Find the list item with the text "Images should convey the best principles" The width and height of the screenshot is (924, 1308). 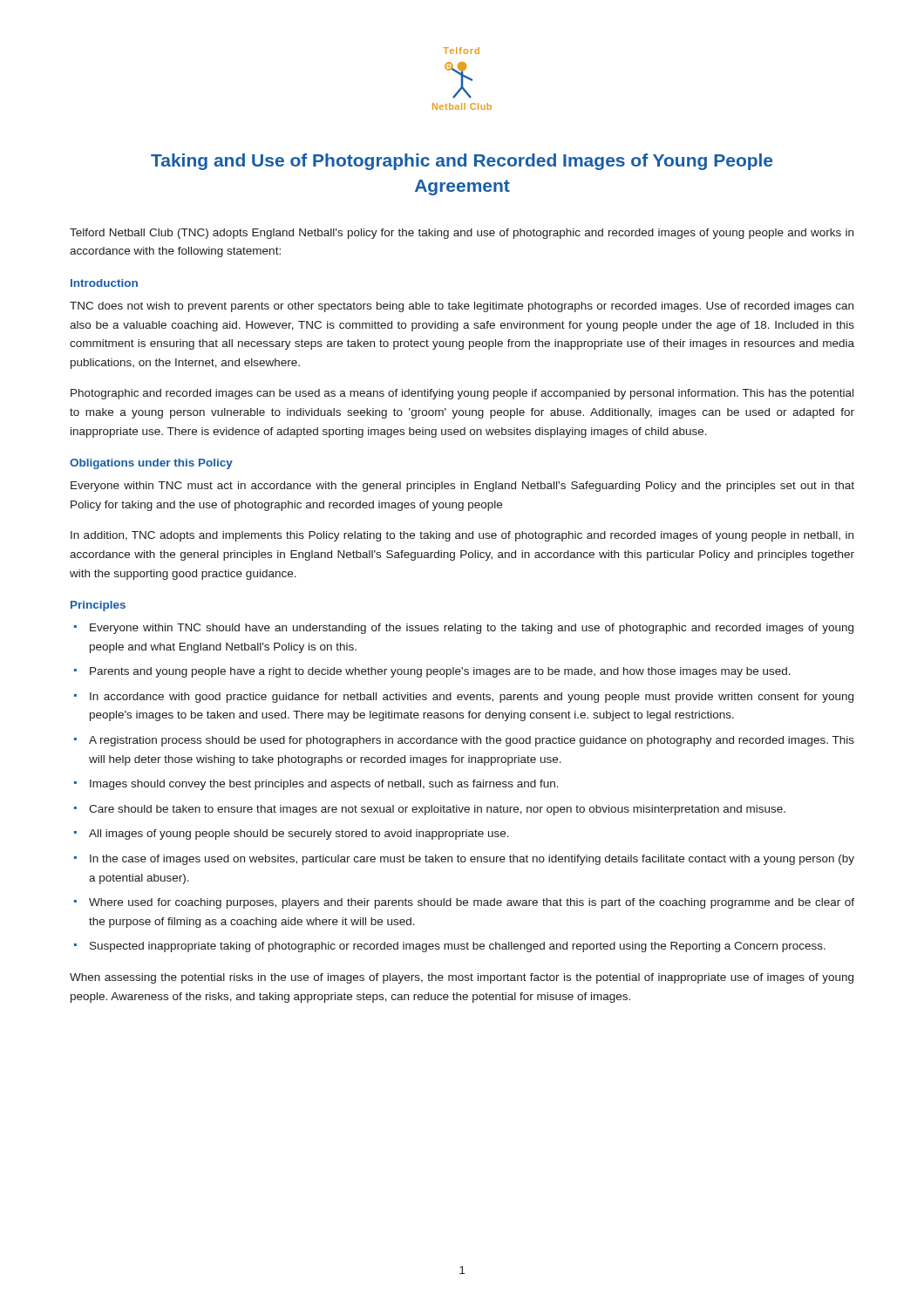(324, 784)
